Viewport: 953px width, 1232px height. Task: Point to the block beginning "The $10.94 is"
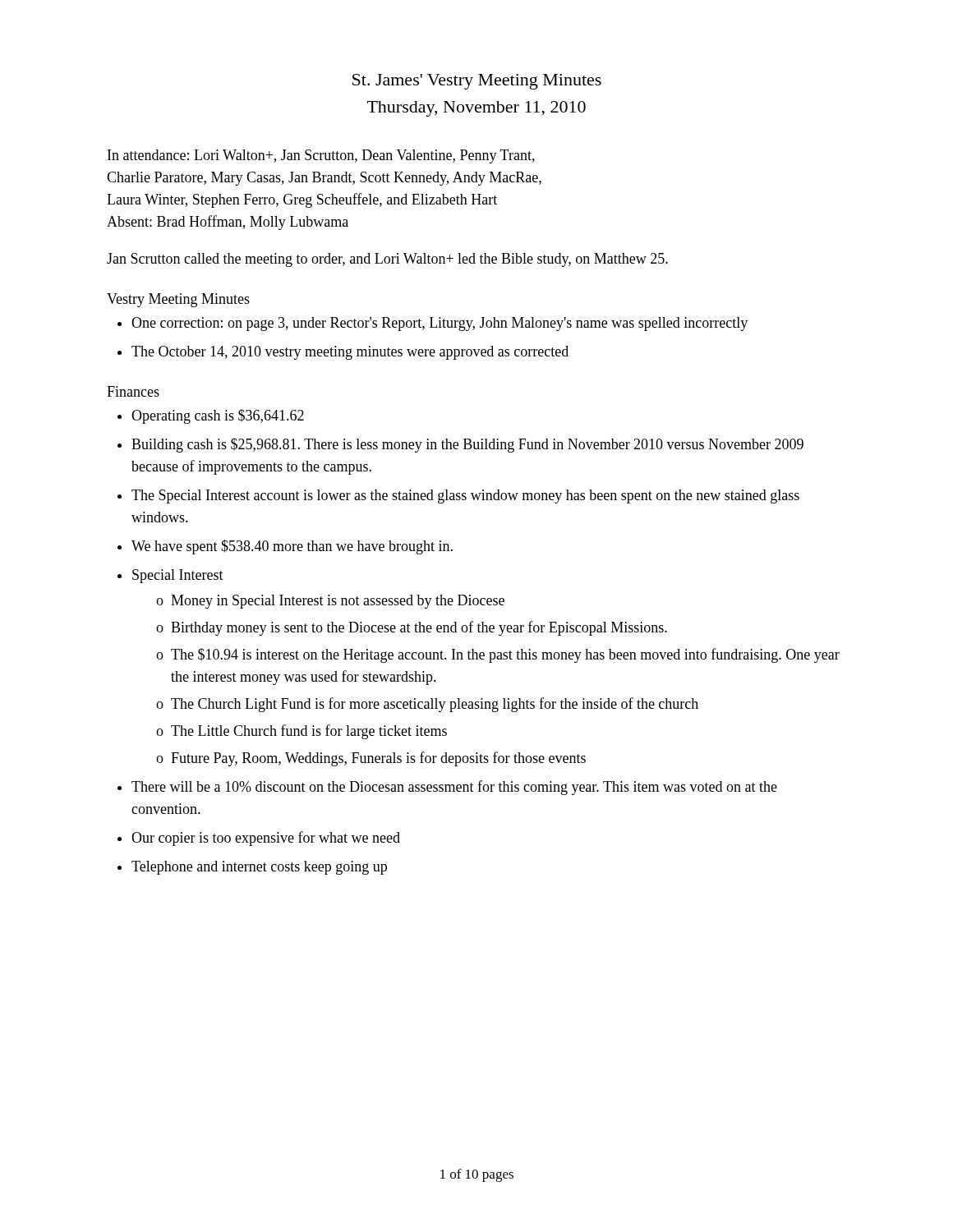505,666
